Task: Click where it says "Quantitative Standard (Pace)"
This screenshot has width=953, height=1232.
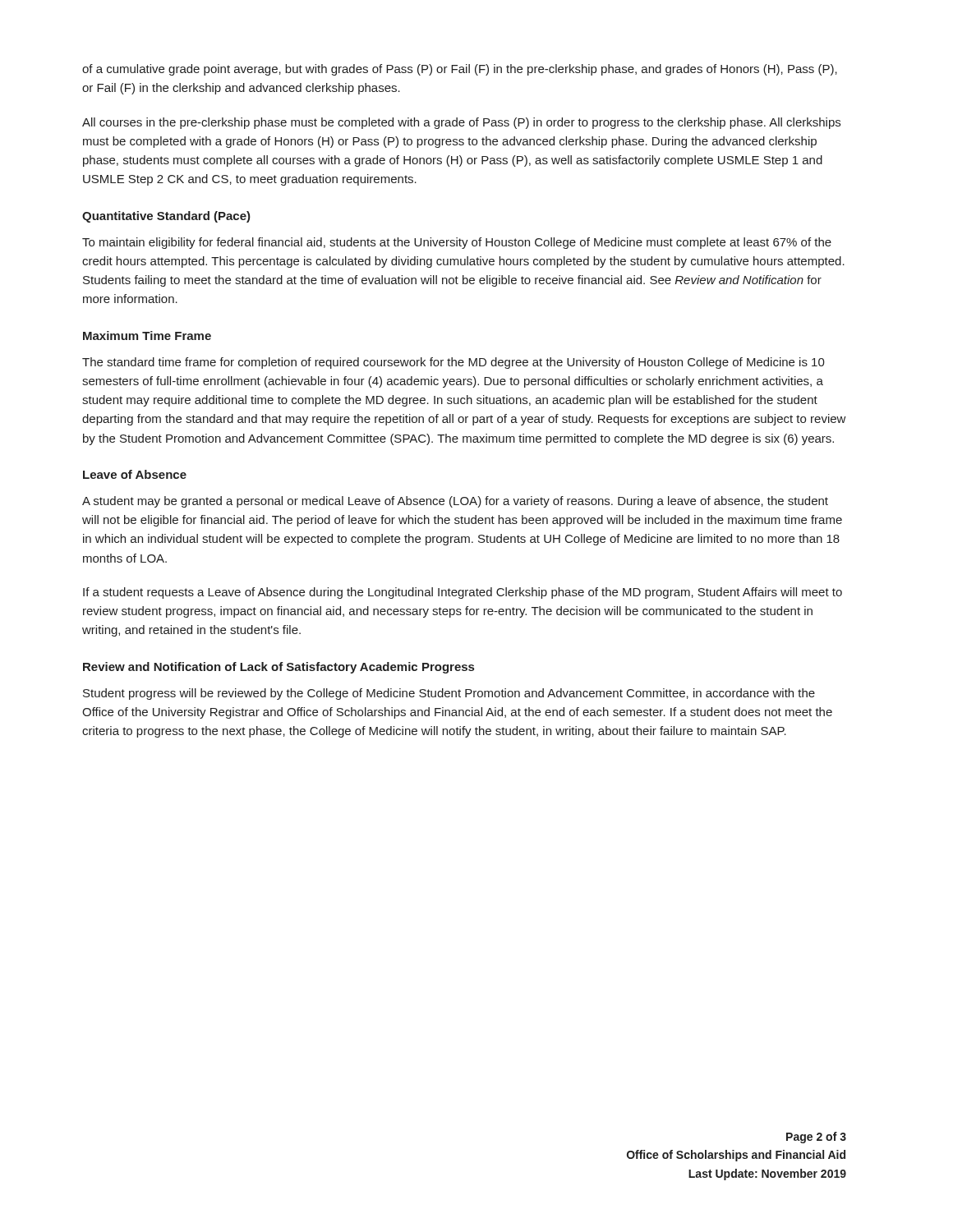Action: tap(166, 215)
